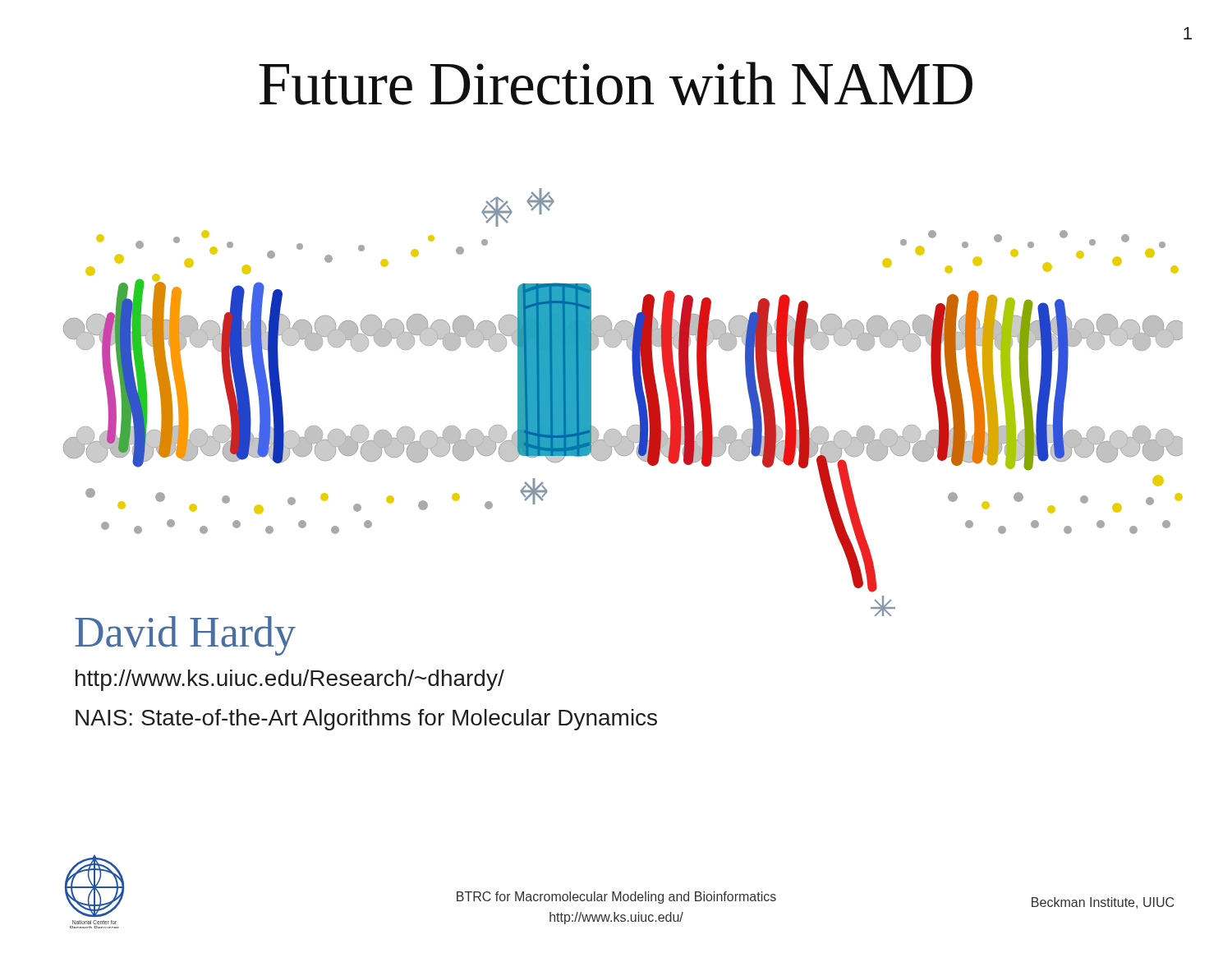The width and height of the screenshot is (1232, 953).
Task: Navigate to the passage starting "Future Direction with NAMD"
Action: pyautogui.click(x=616, y=84)
